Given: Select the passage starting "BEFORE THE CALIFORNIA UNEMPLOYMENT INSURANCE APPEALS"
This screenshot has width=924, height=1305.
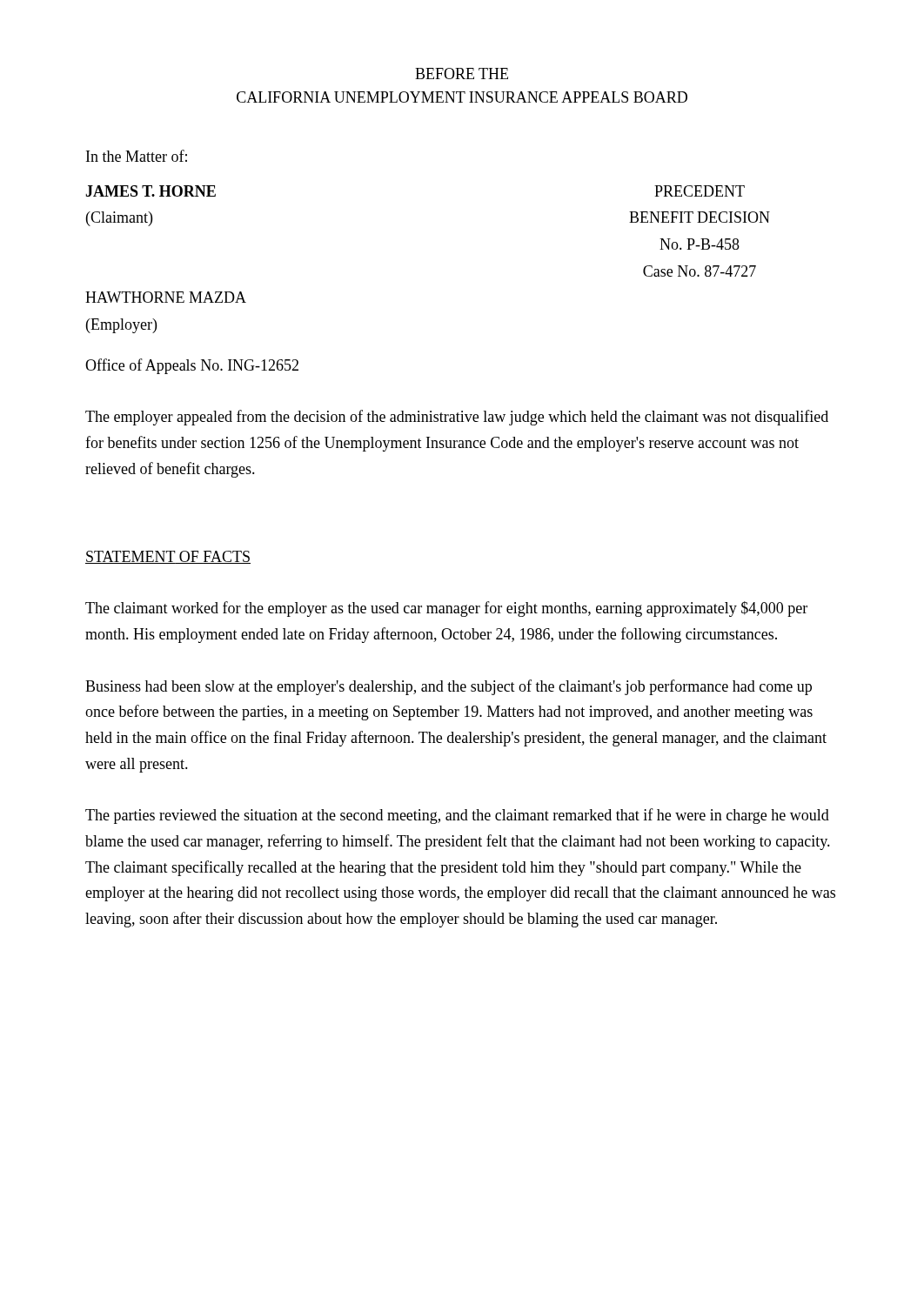Looking at the screenshot, I should (462, 86).
